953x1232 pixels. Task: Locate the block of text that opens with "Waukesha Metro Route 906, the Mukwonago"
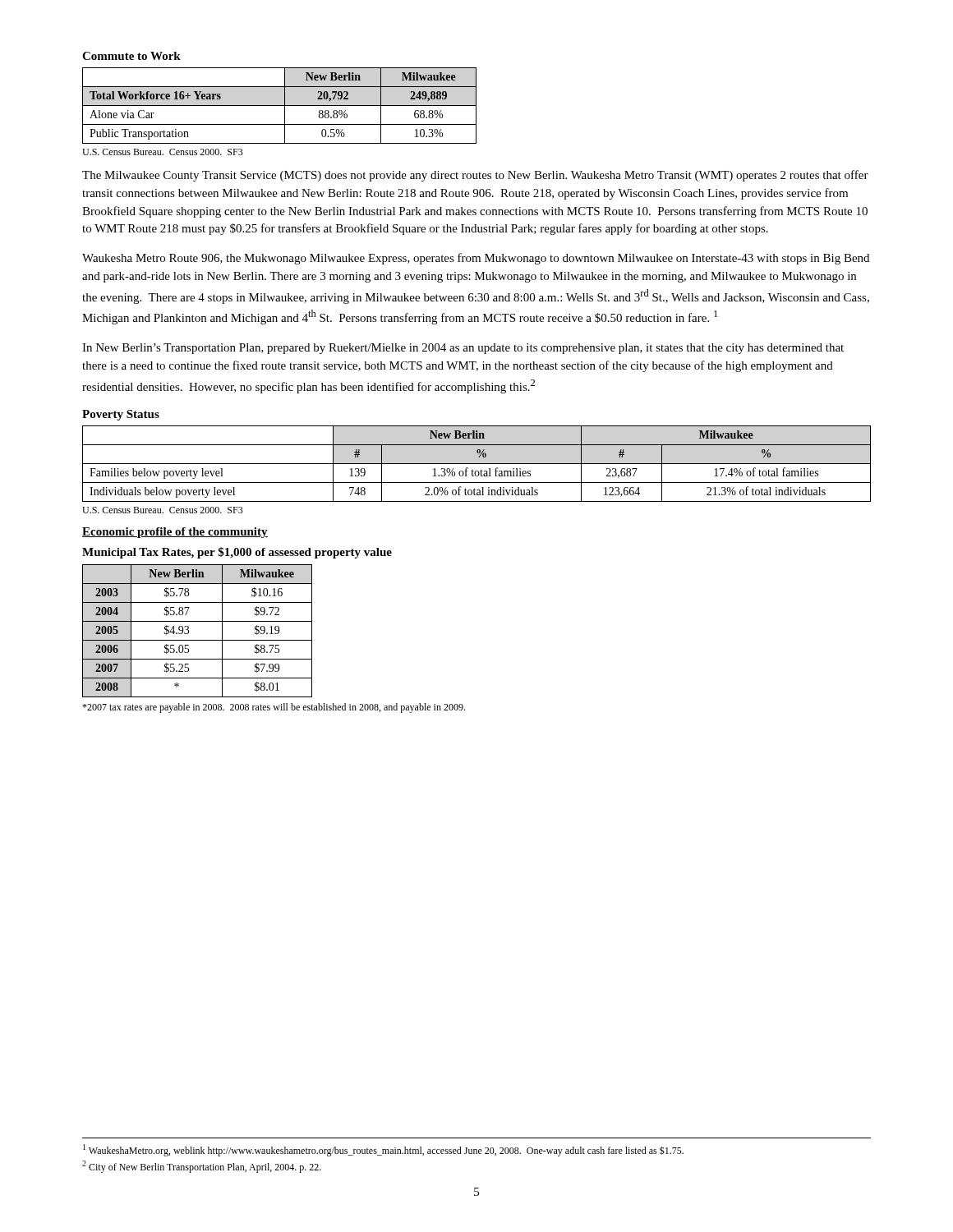tap(476, 288)
